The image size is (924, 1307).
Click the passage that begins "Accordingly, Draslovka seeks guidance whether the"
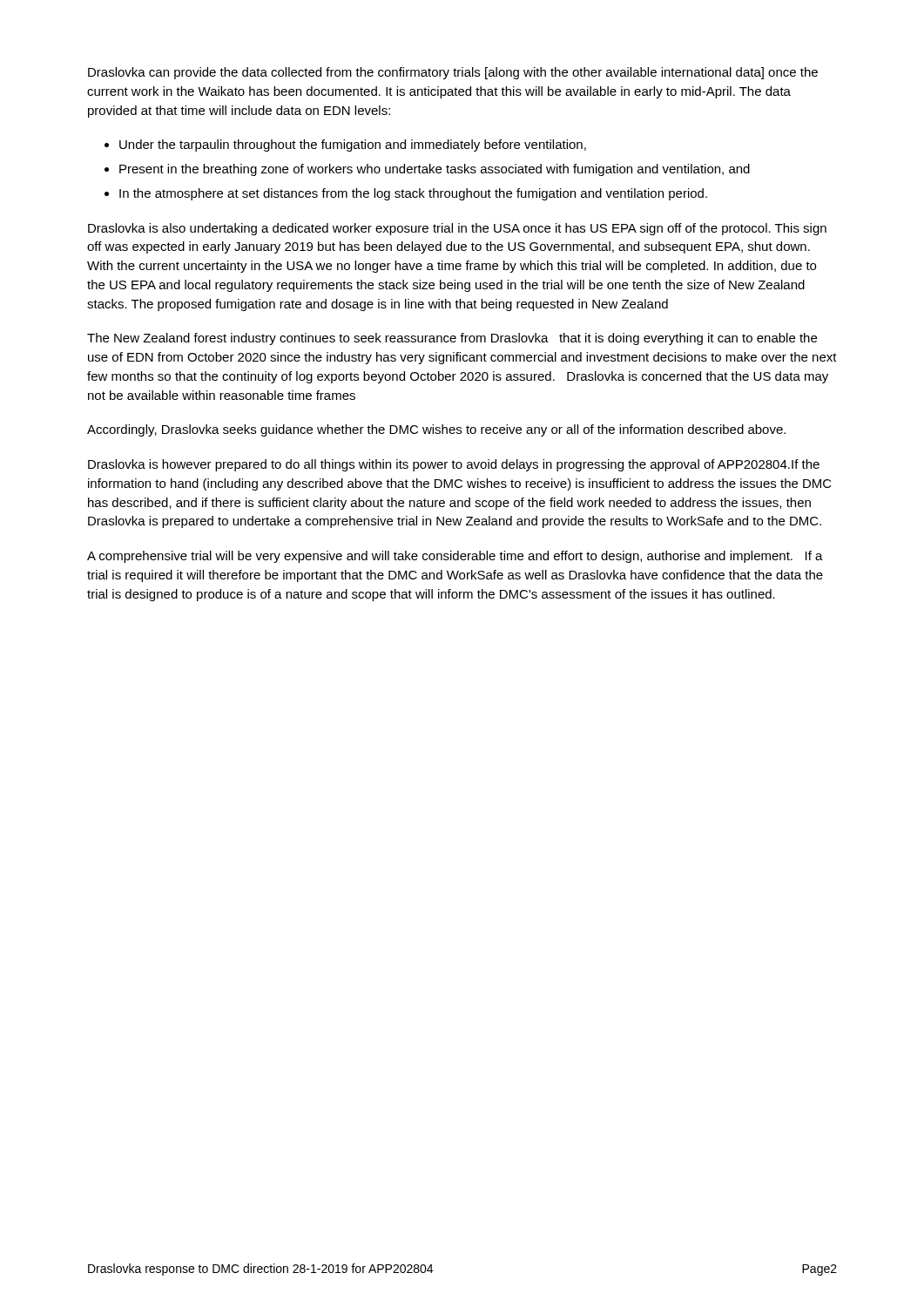click(437, 429)
